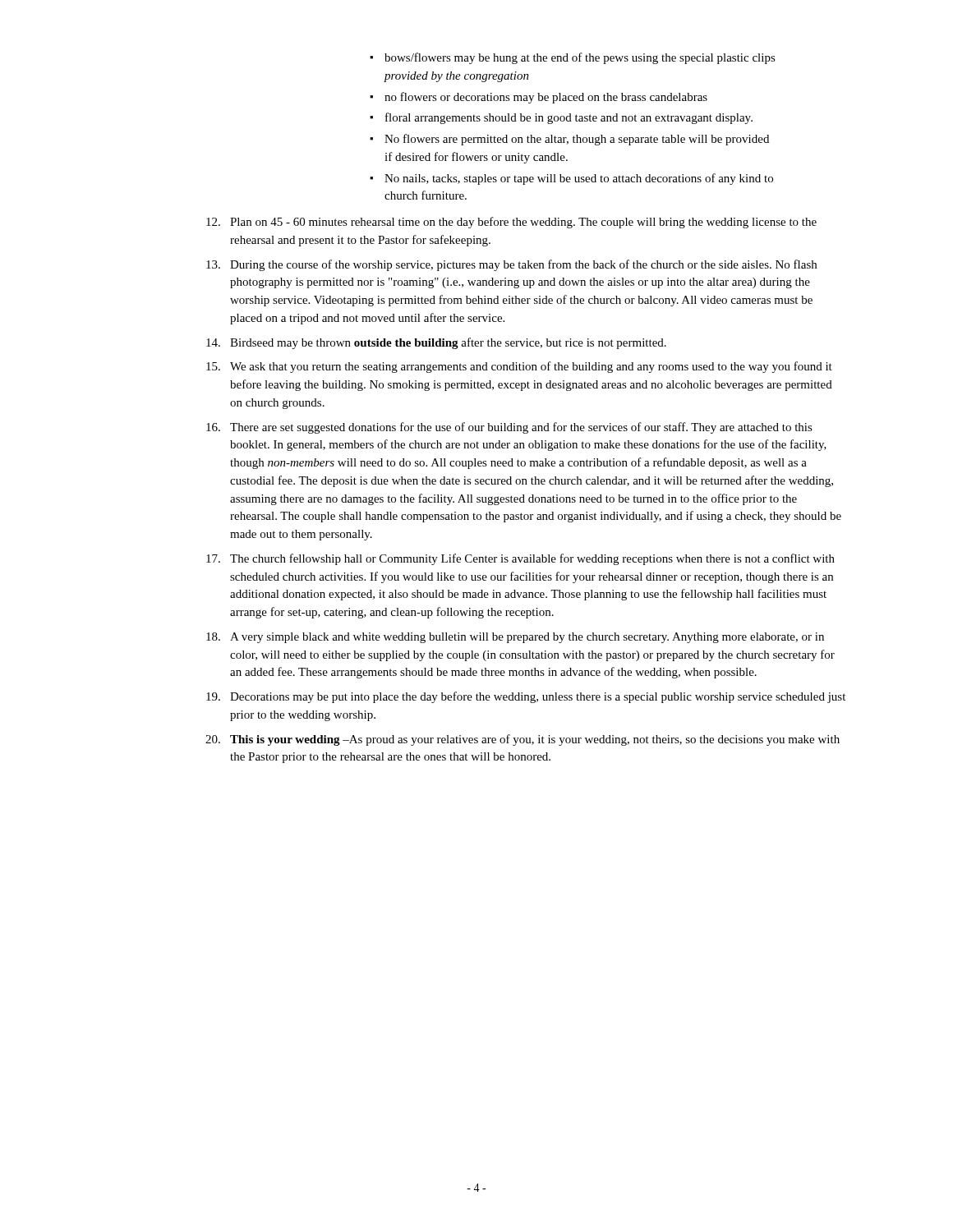This screenshot has height=1232, width=953.
Task: Locate the list item with the text "▪ floral arrangements should be"
Action: tap(561, 118)
